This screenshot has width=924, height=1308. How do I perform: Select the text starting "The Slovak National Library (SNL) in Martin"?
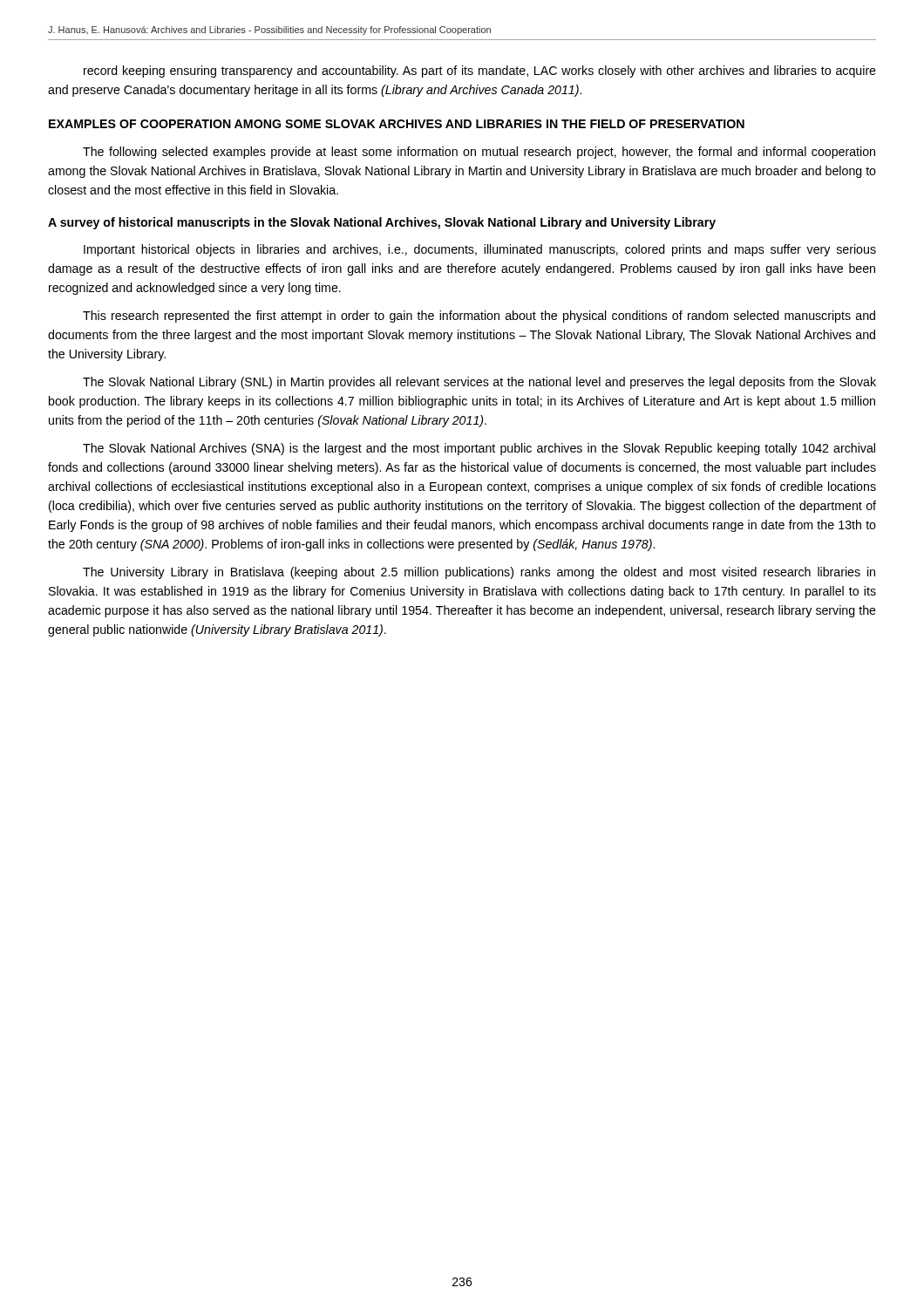pyautogui.click(x=462, y=401)
